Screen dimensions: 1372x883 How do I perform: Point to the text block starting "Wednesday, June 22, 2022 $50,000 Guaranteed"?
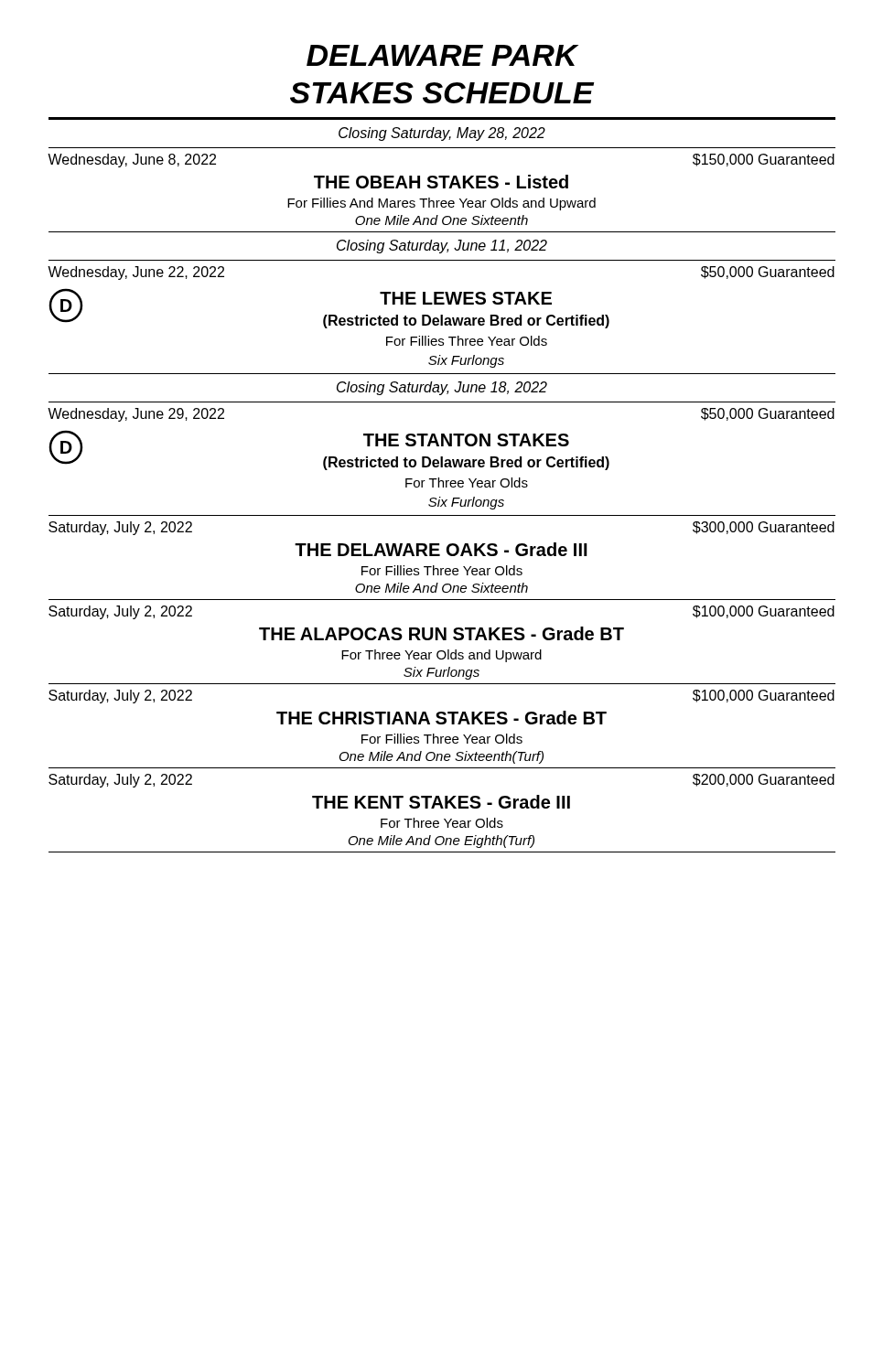137,274
